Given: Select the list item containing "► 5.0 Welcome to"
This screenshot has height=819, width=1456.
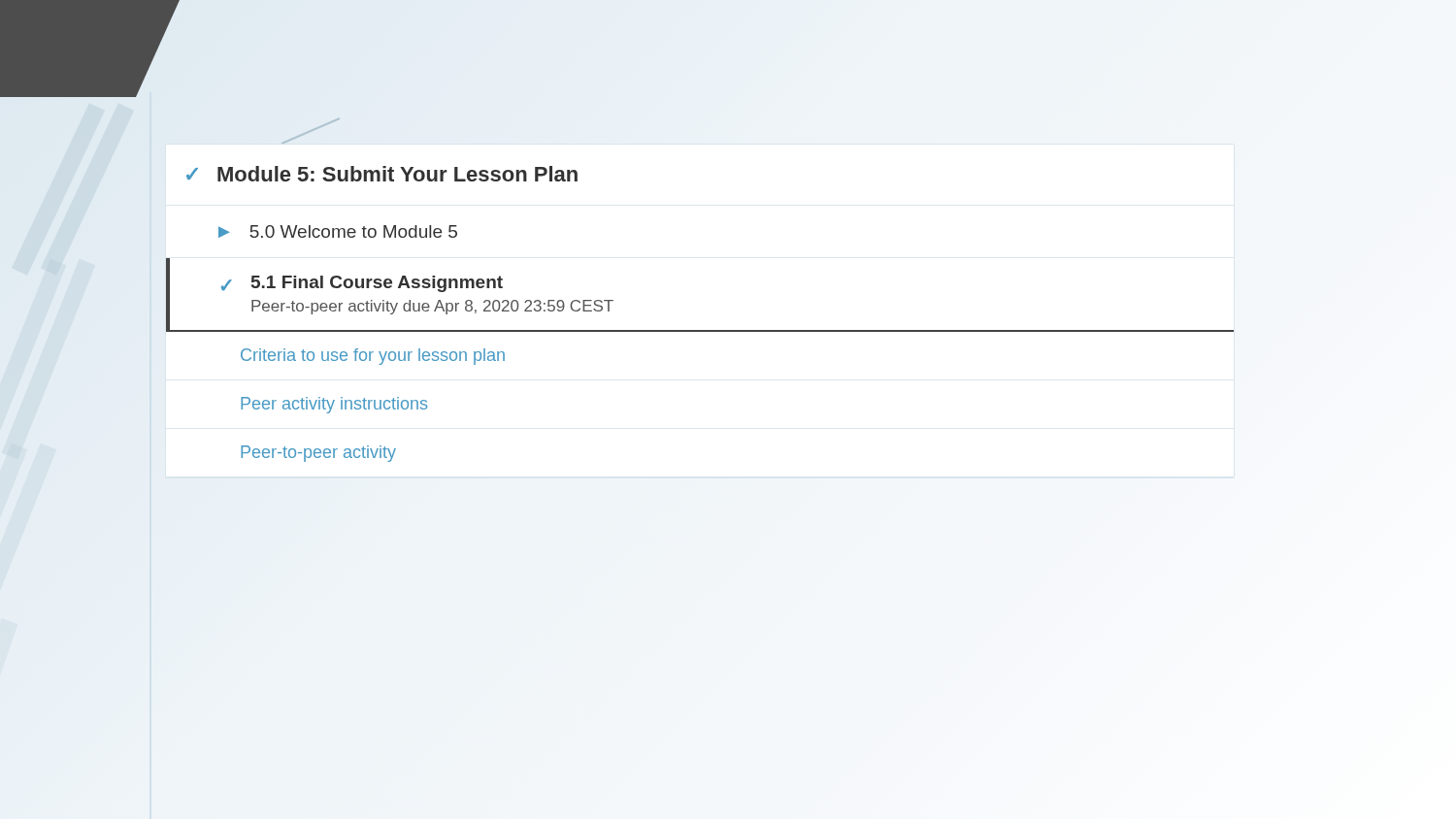Looking at the screenshot, I should (x=336, y=231).
